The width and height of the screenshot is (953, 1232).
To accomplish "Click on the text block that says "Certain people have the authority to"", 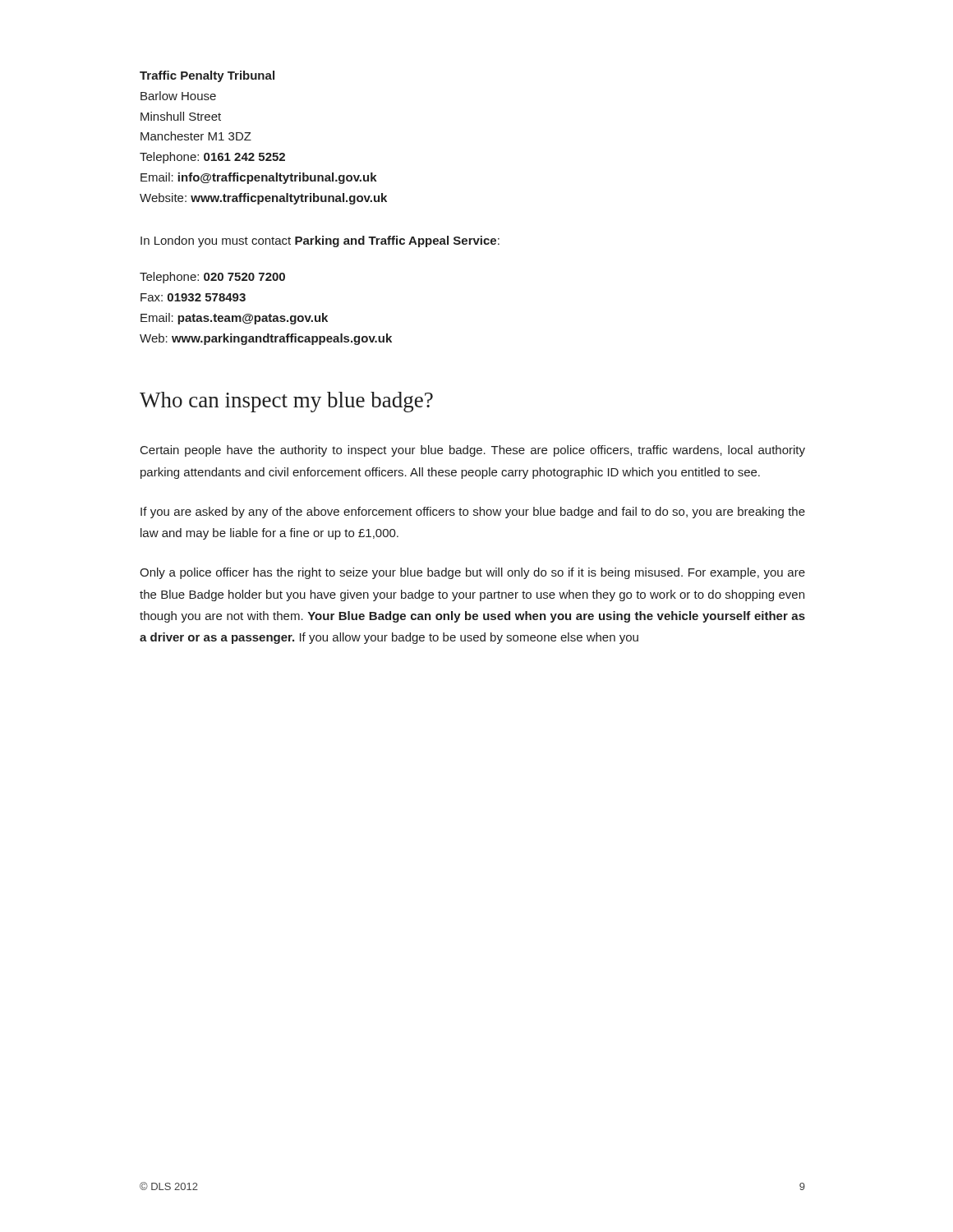I will (x=472, y=461).
